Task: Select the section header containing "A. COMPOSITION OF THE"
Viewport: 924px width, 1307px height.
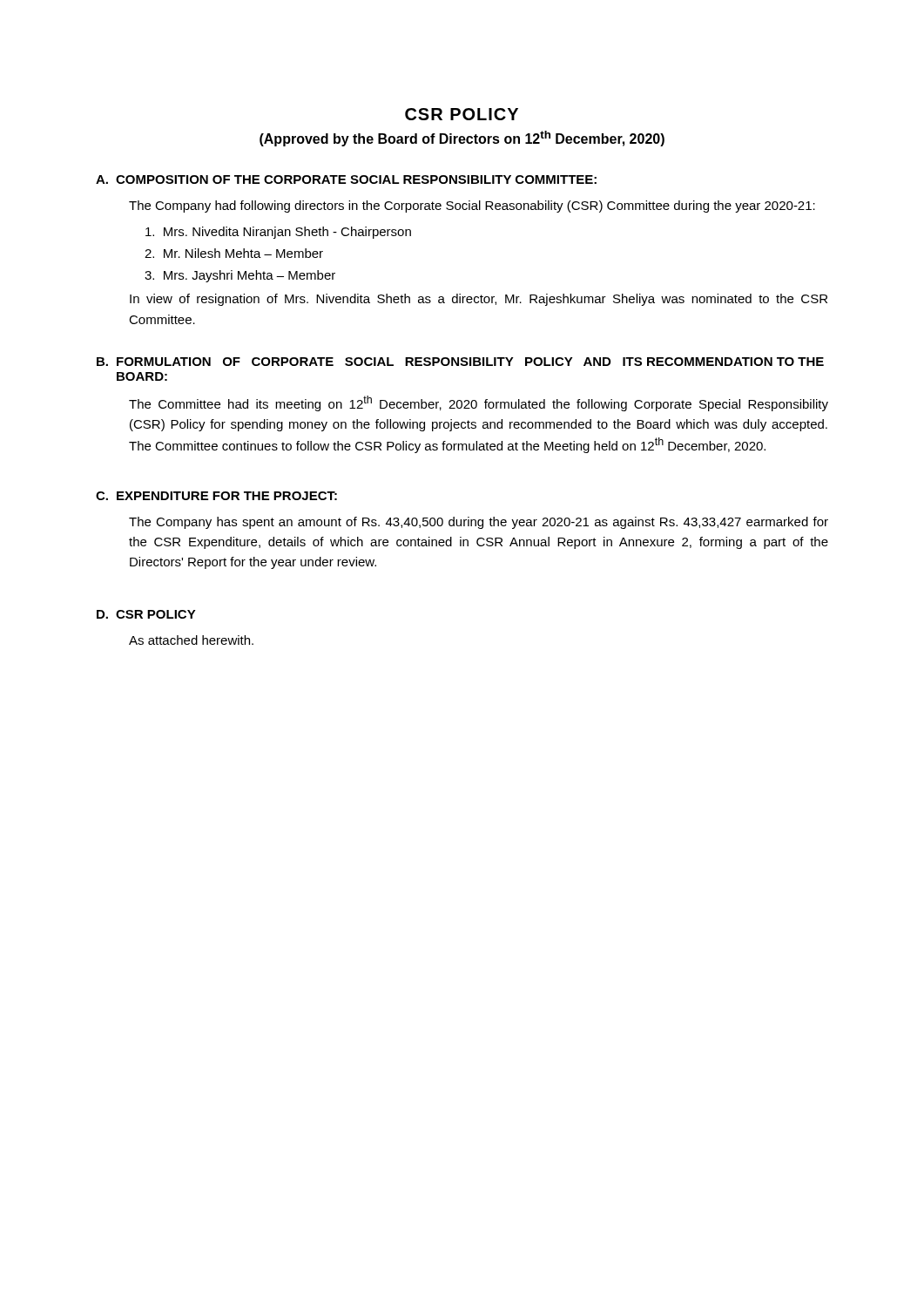Action: tap(347, 179)
